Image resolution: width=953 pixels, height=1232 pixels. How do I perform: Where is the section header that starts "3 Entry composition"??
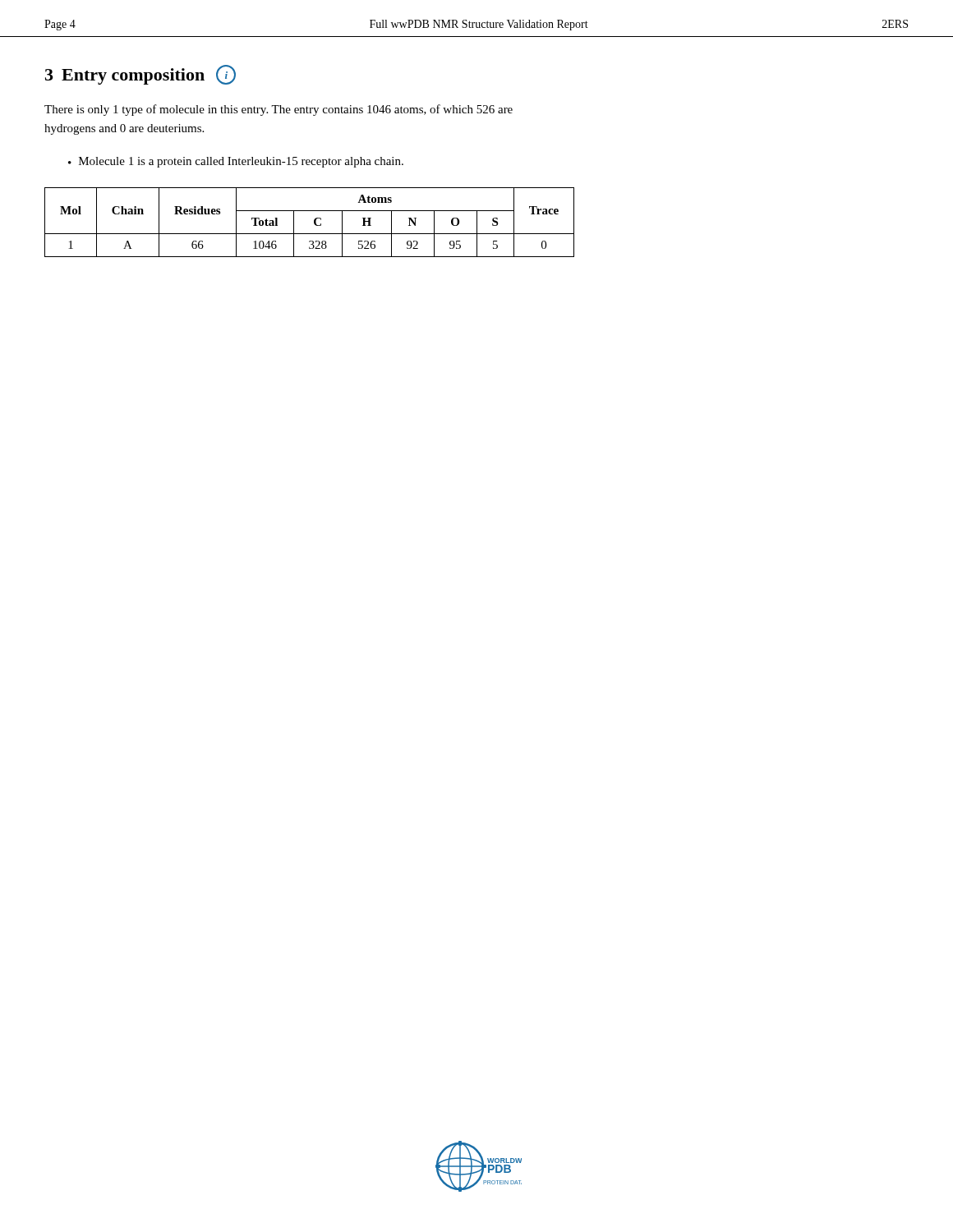coord(140,75)
